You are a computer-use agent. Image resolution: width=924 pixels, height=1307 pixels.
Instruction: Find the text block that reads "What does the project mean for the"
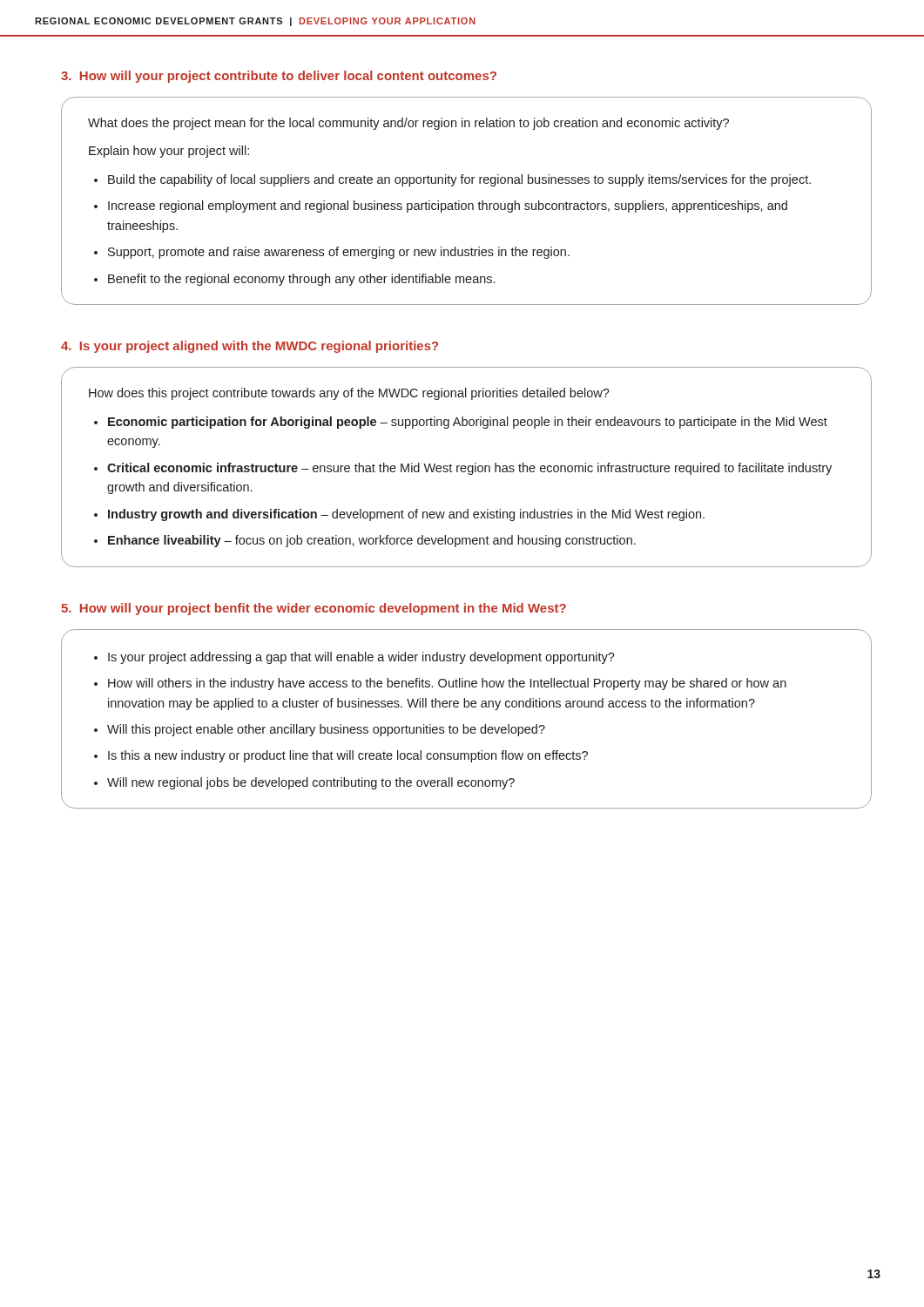466,201
